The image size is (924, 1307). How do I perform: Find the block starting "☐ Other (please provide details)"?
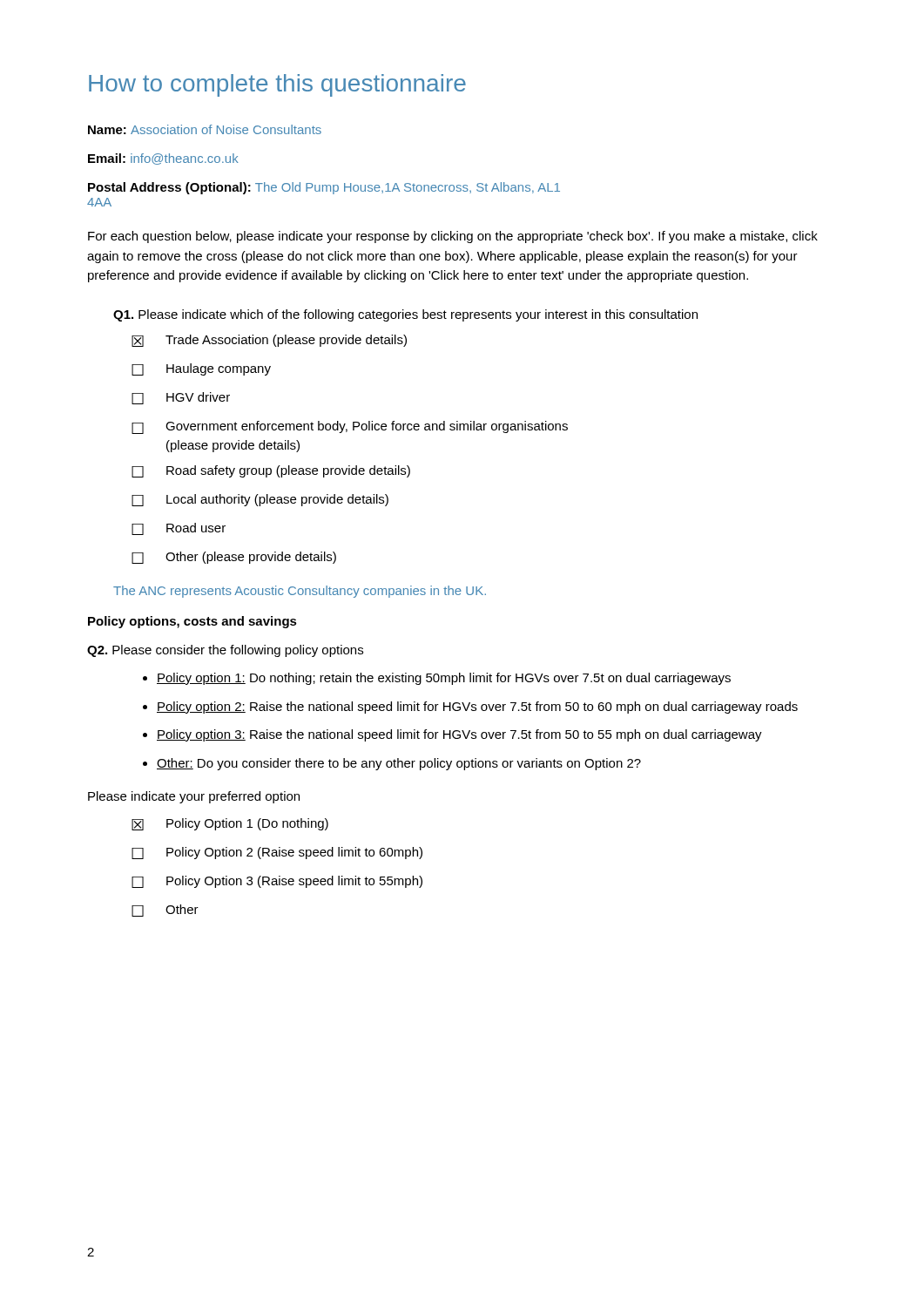[x=234, y=558]
